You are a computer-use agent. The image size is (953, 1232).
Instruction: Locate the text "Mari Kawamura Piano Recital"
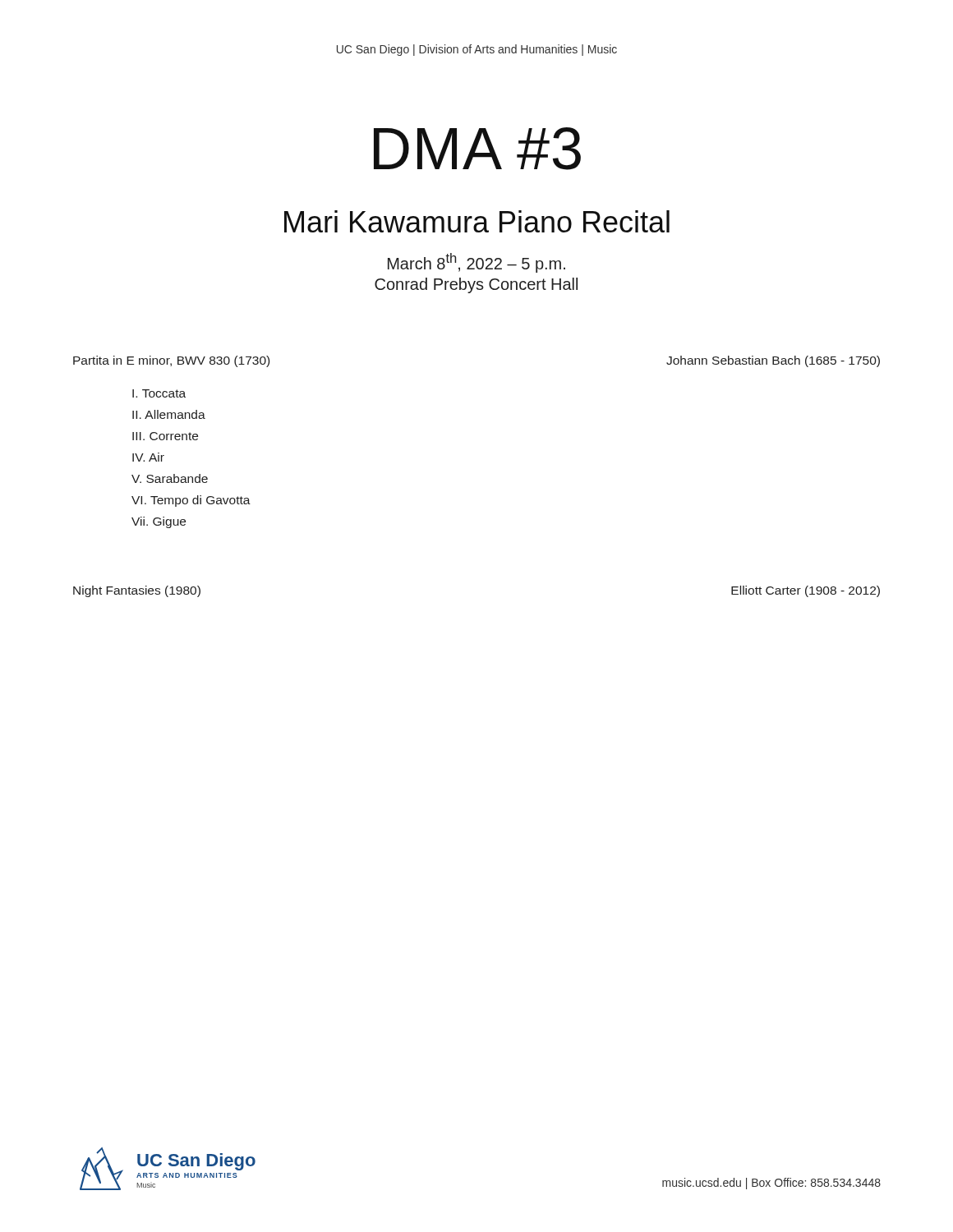(476, 222)
